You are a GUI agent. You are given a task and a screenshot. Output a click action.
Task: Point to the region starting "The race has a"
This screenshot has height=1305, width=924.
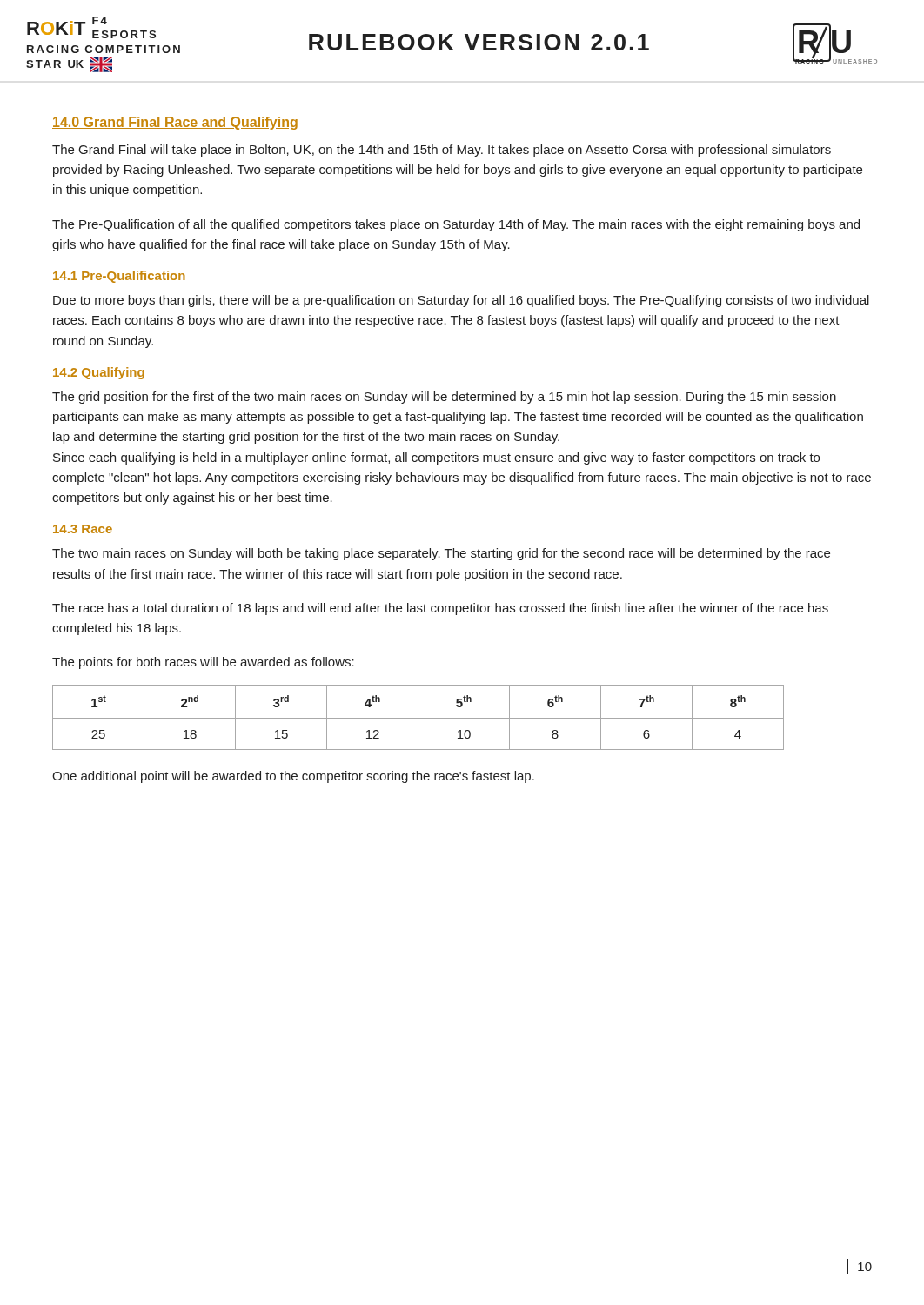click(440, 618)
